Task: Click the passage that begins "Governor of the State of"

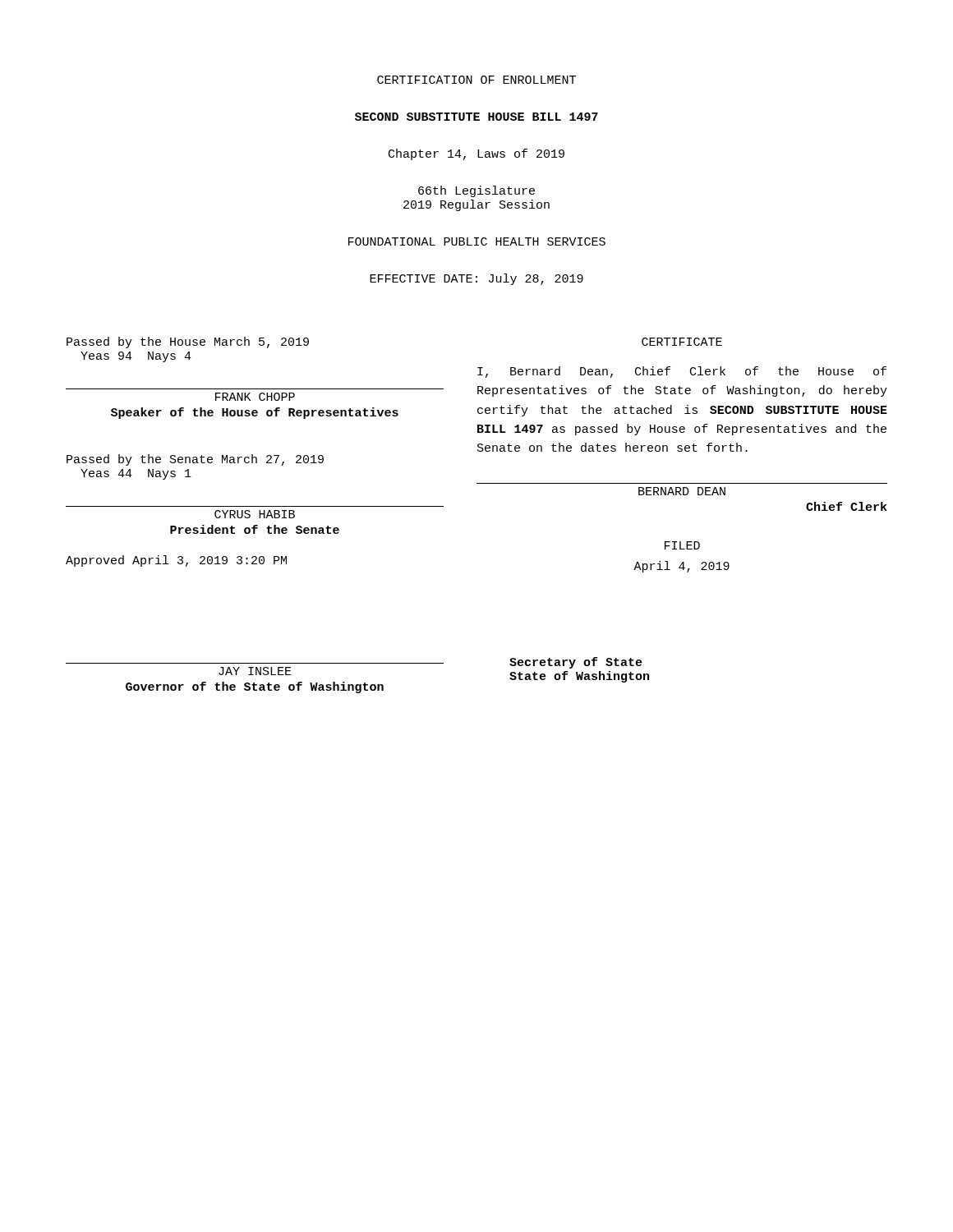Action: click(x=255, y=688)
